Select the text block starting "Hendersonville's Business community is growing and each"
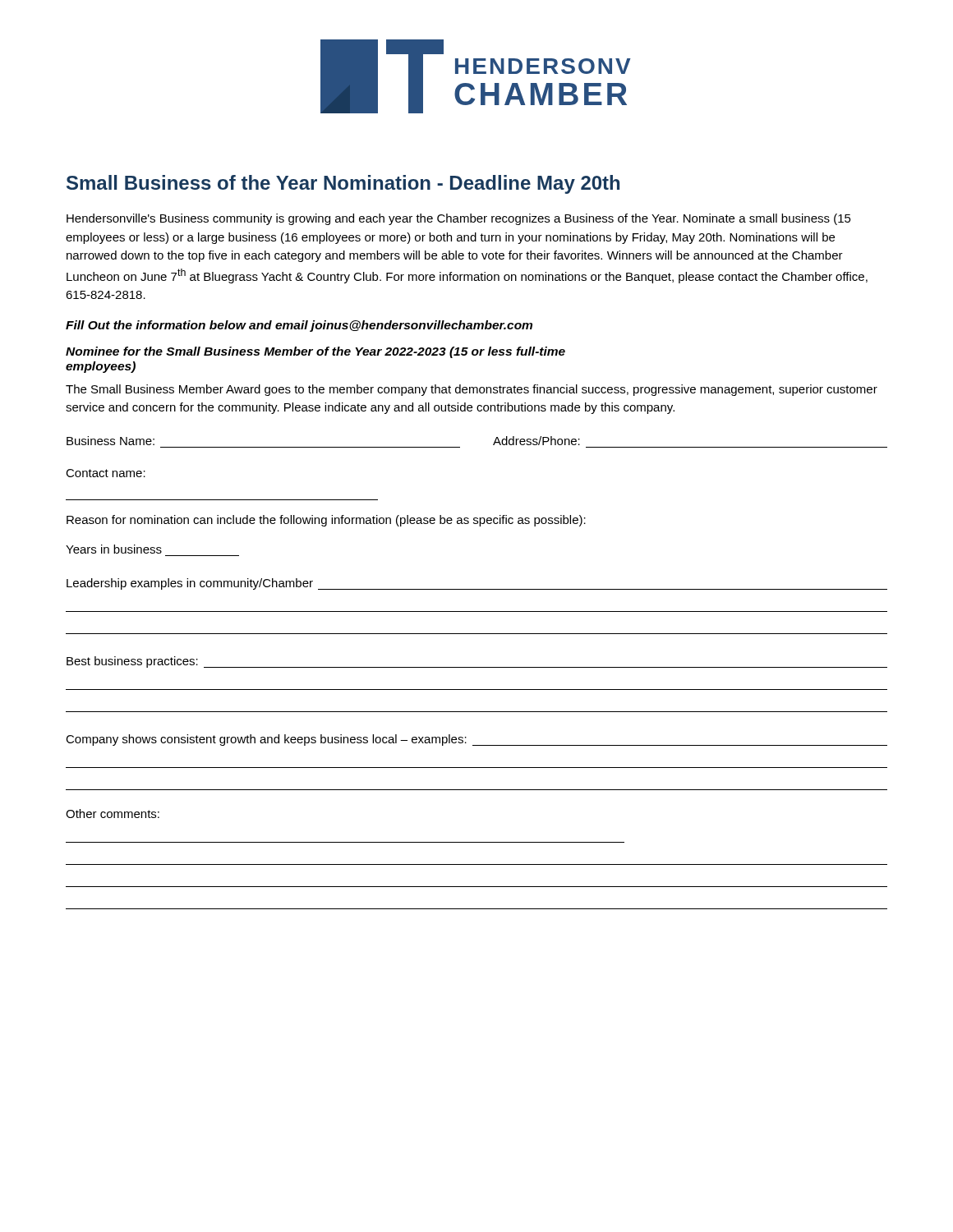The height and width of the screenshot is (1232, 953). 467,256
